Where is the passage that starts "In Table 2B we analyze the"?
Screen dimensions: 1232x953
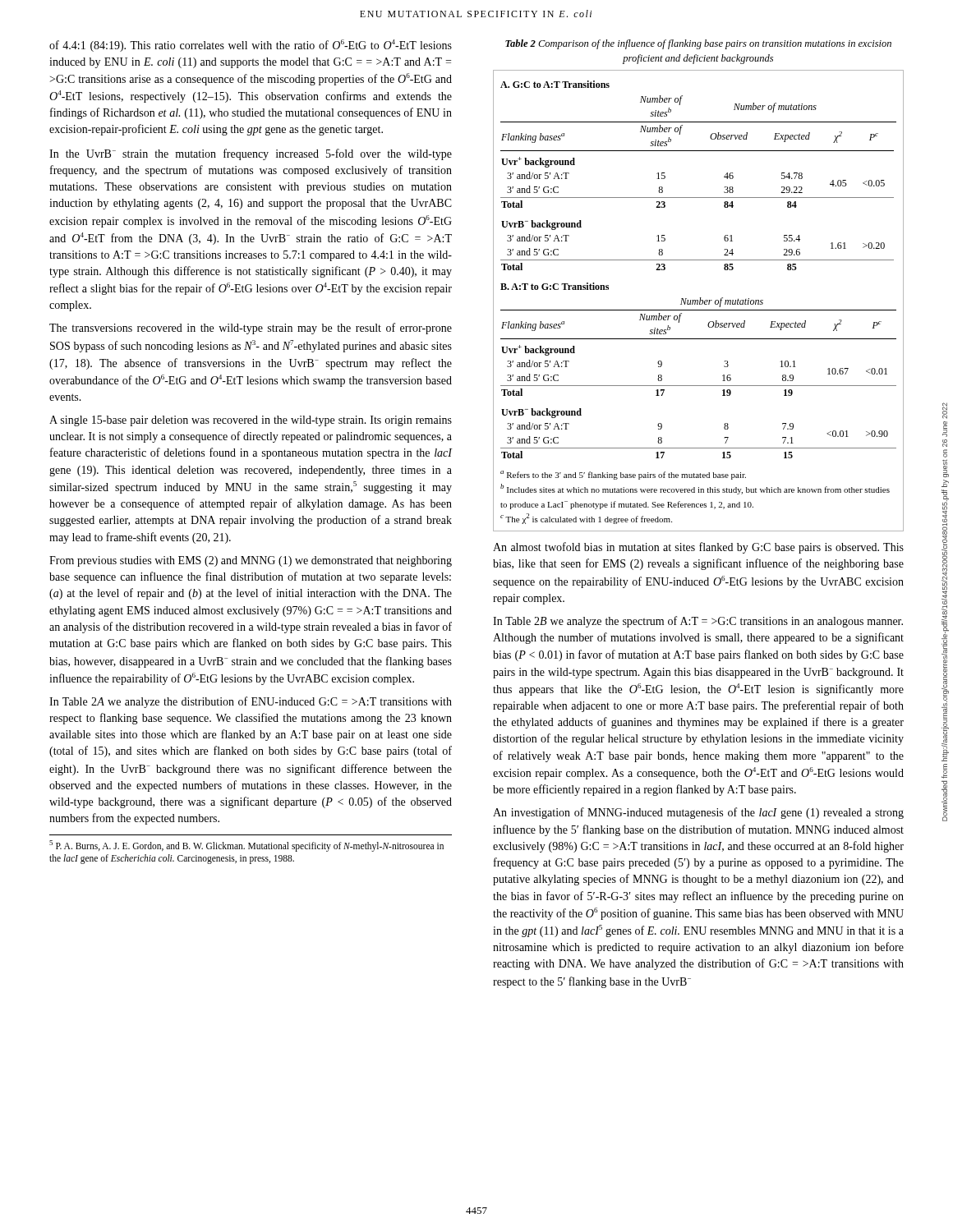coord(698,706)
